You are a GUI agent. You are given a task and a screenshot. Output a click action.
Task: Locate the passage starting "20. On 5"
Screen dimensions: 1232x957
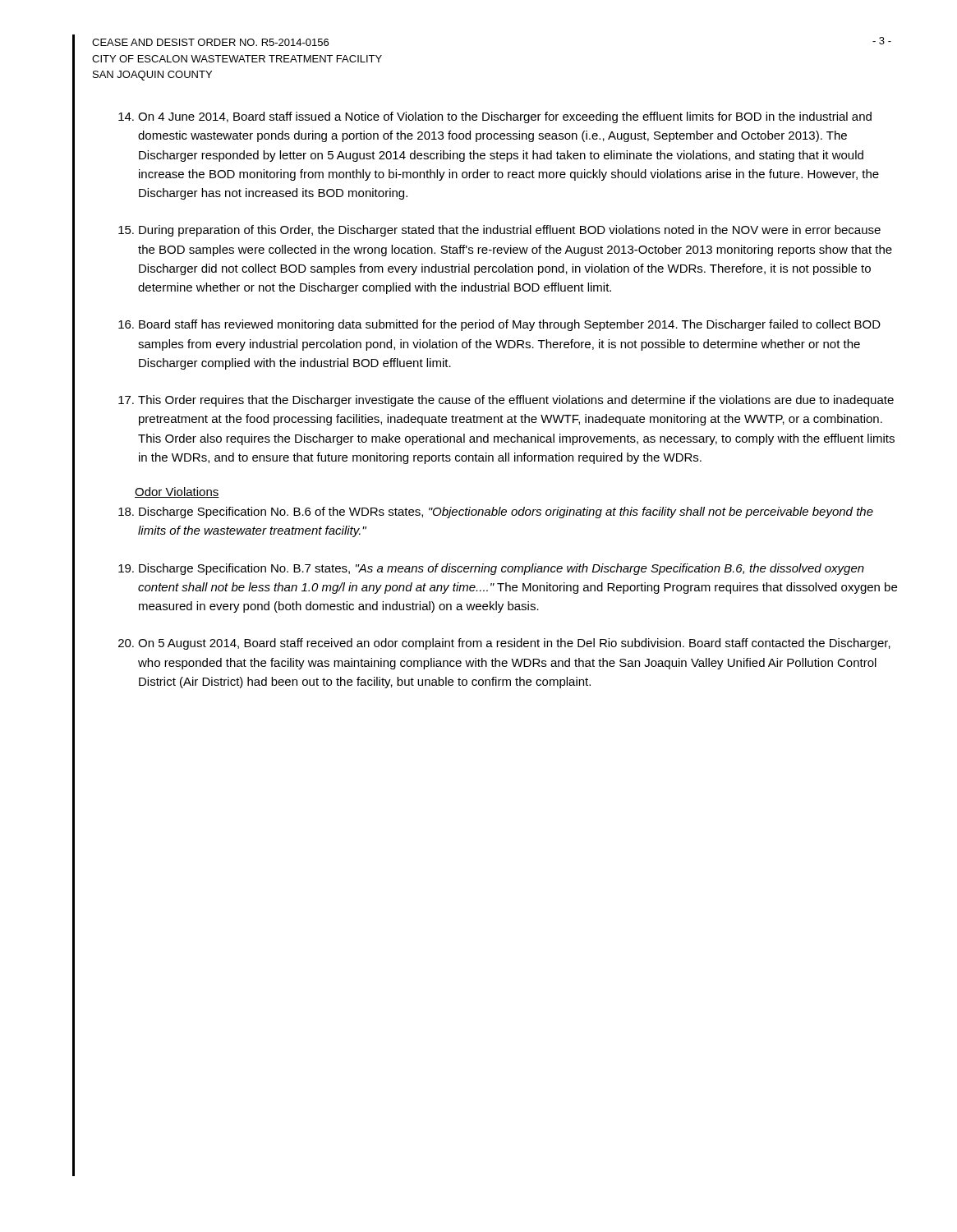(x=496, y=662)
